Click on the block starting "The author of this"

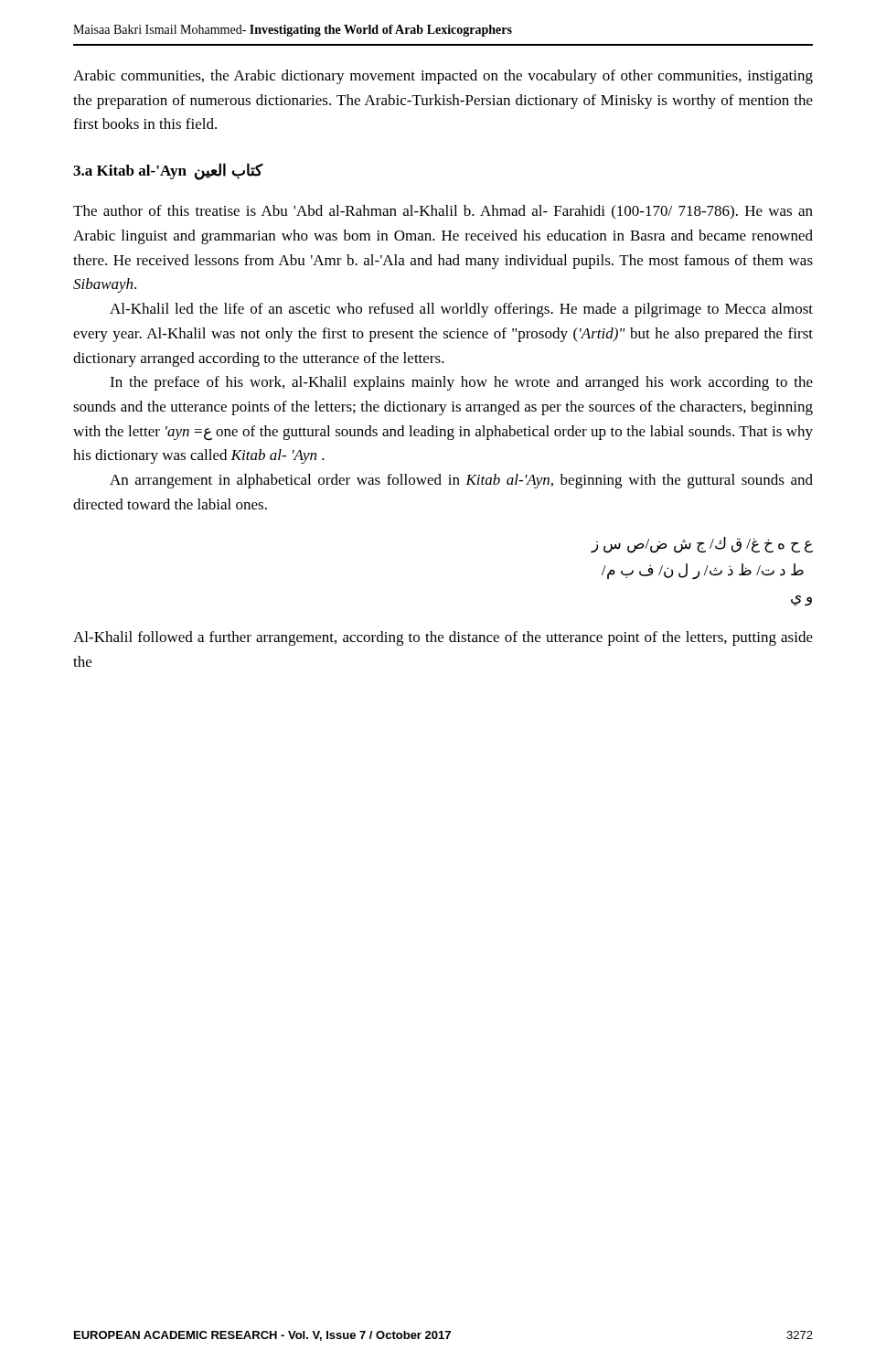coord(443,248)
